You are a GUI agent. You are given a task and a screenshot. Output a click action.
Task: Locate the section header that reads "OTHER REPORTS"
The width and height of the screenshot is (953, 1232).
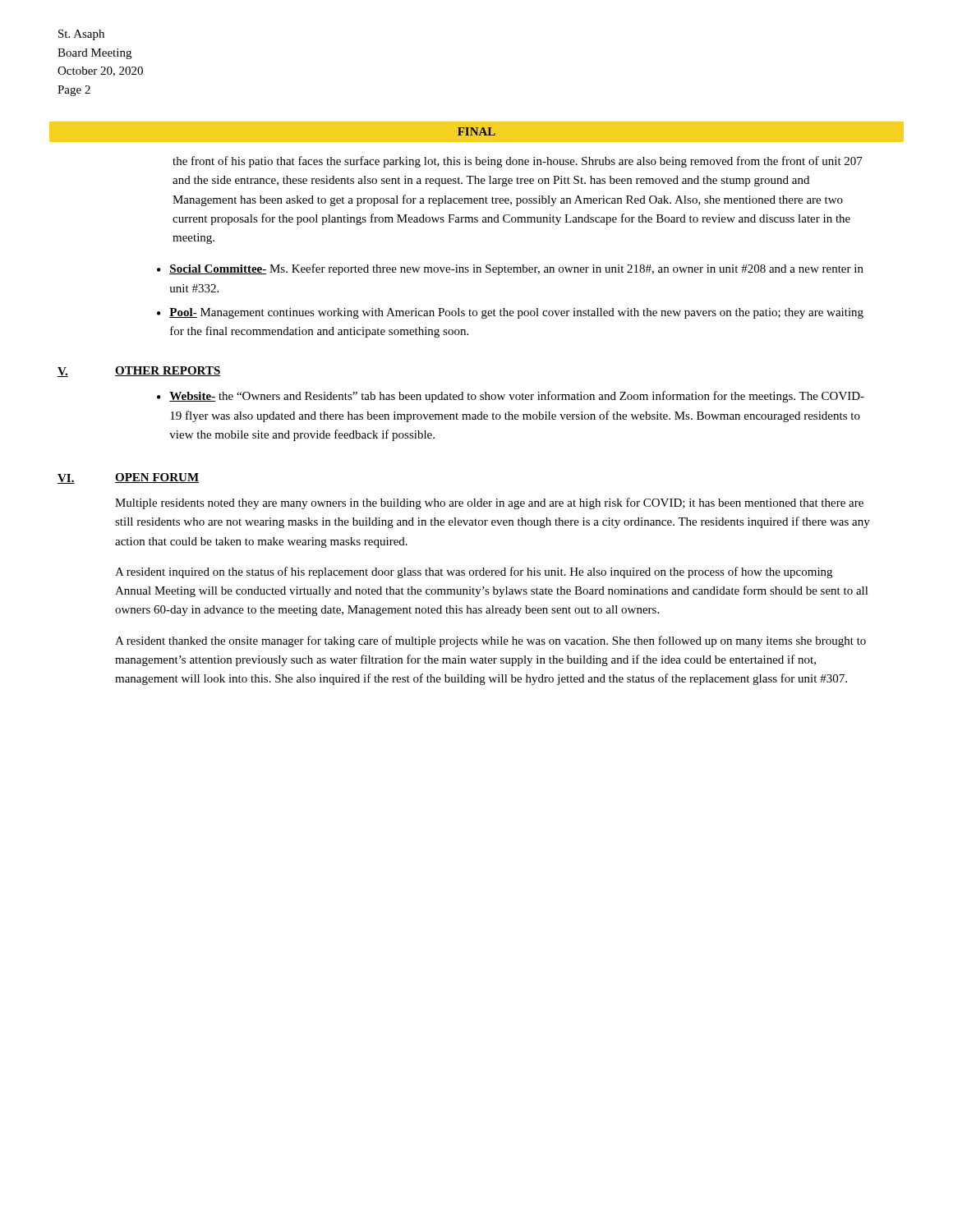coord(168,371)
